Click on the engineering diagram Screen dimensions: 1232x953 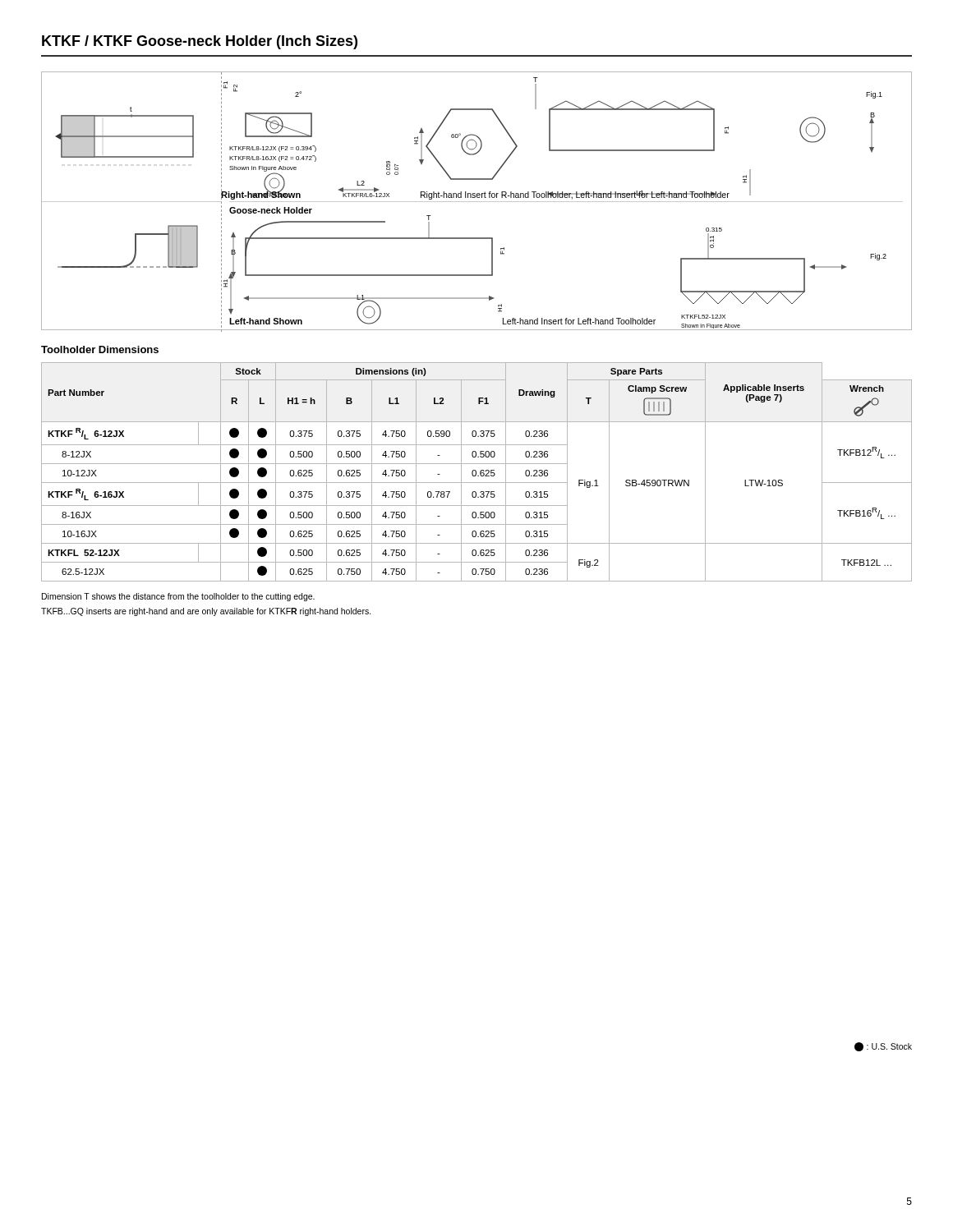tap(476, 201)
